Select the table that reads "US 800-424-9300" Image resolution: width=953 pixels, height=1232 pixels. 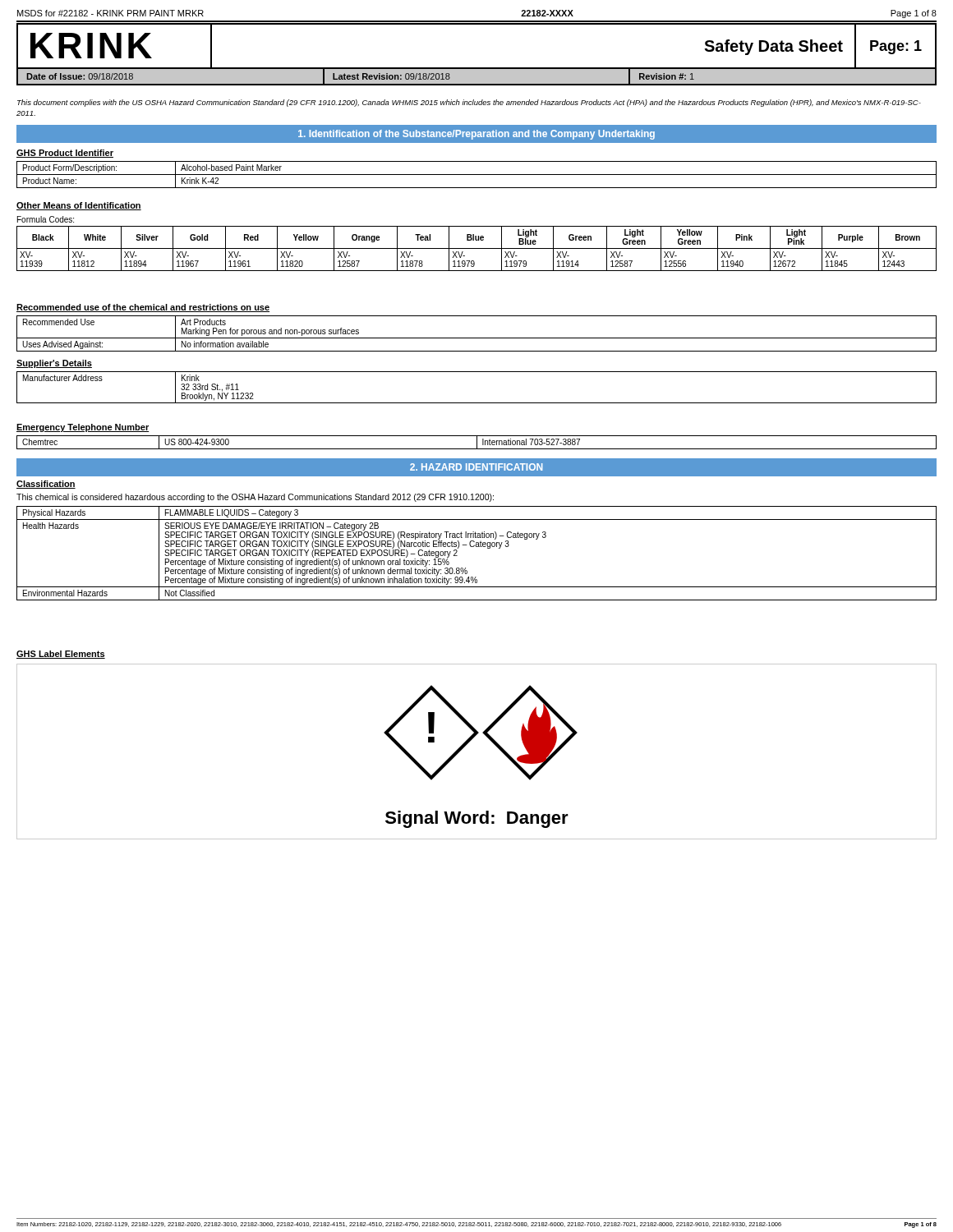point(476,442)
